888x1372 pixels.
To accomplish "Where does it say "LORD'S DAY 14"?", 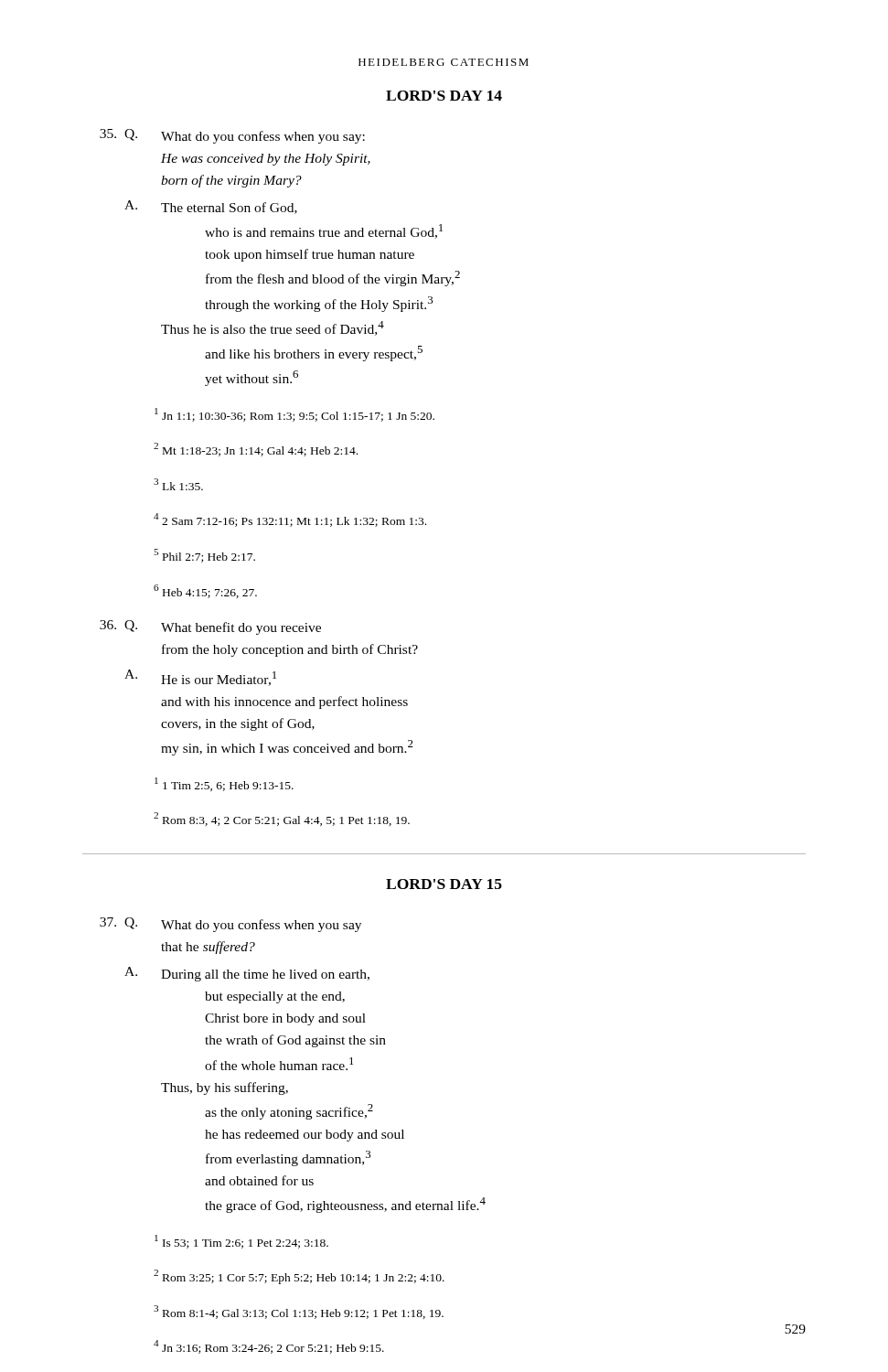I will [444, 95].
